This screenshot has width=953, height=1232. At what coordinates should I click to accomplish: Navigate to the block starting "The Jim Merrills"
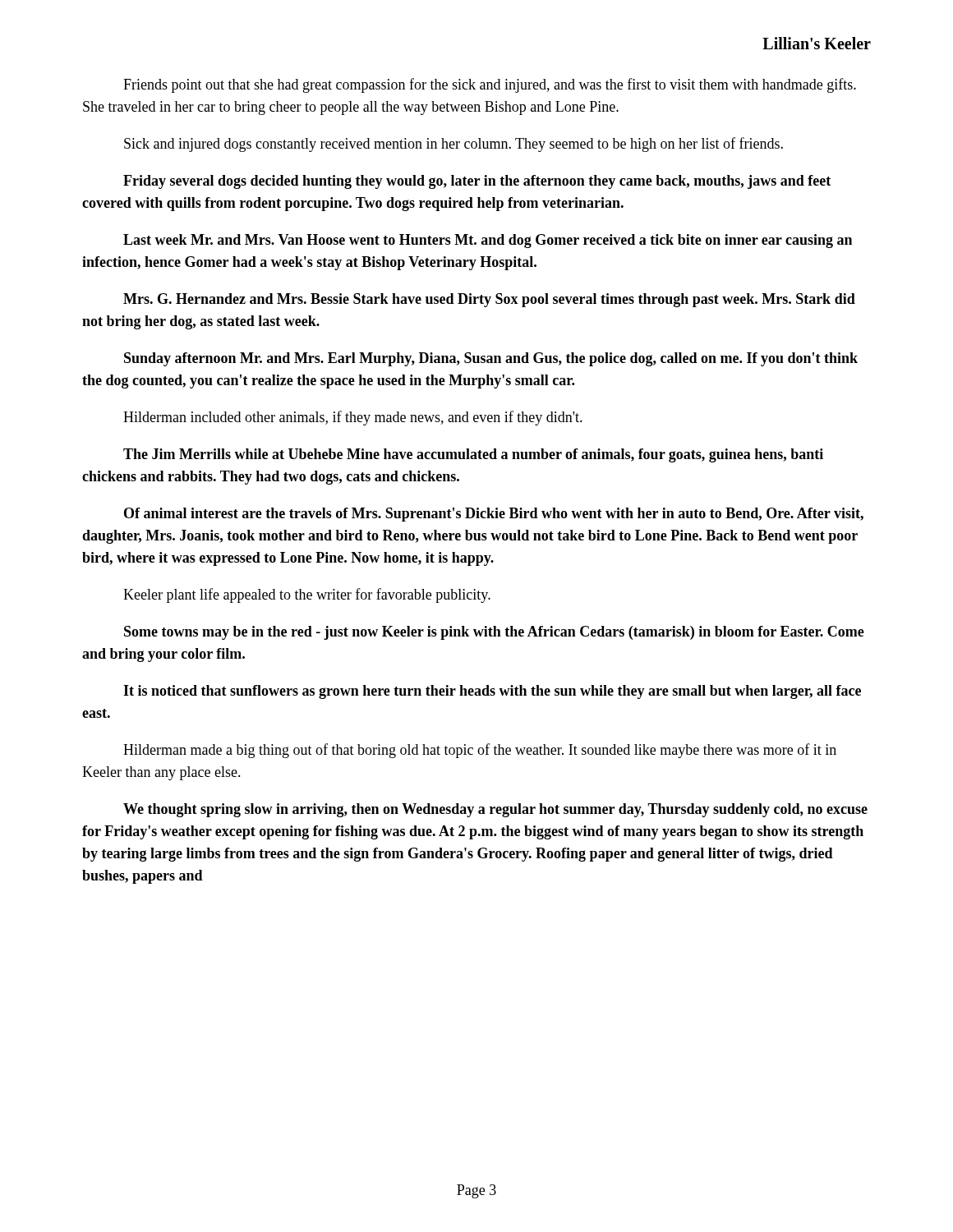tap(476, 466)
